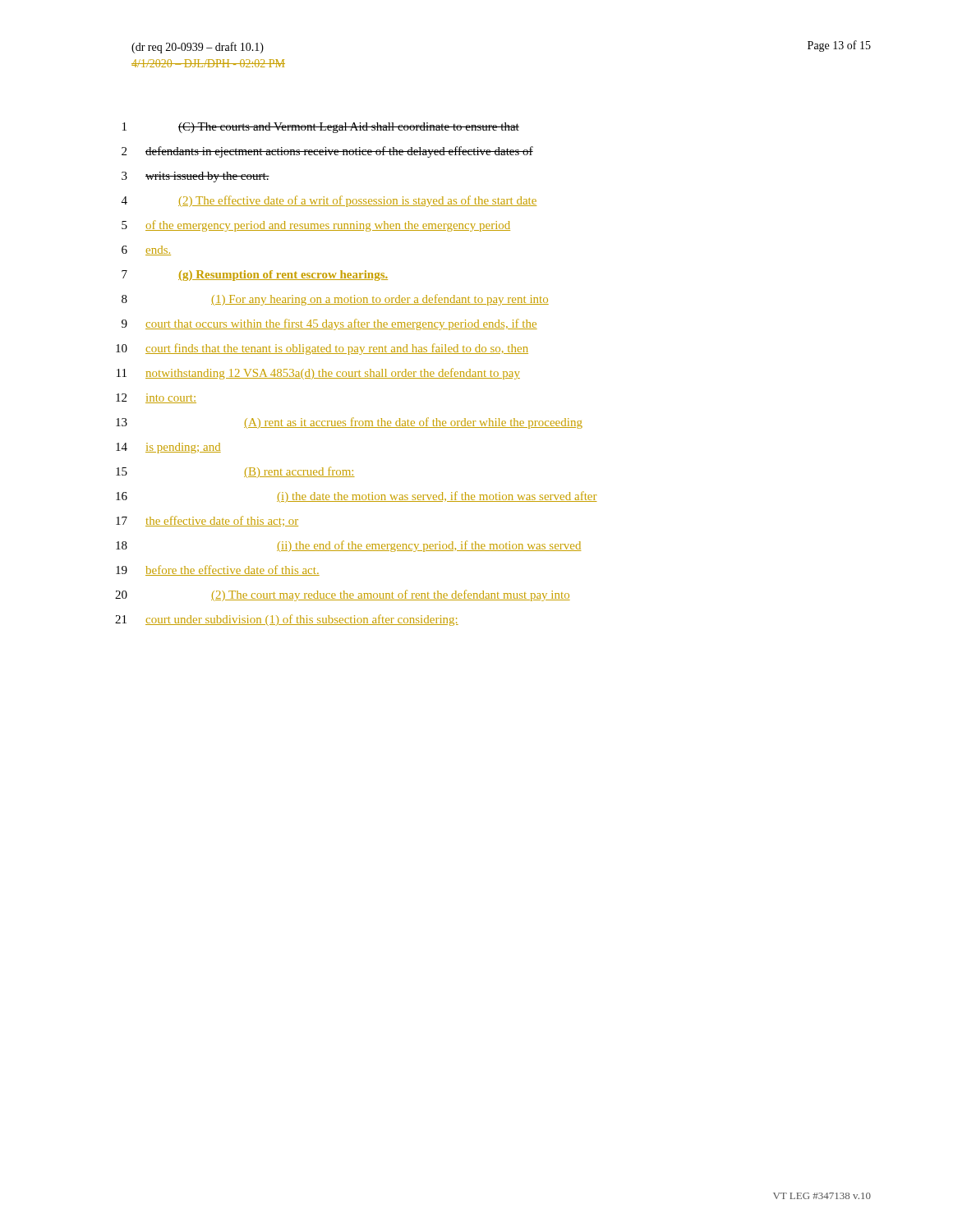Select the list item containing "6 ends."
Image resolution: width=953 pixels, height=1232 pixels.
pyautogui.click(x=146, y=251)
